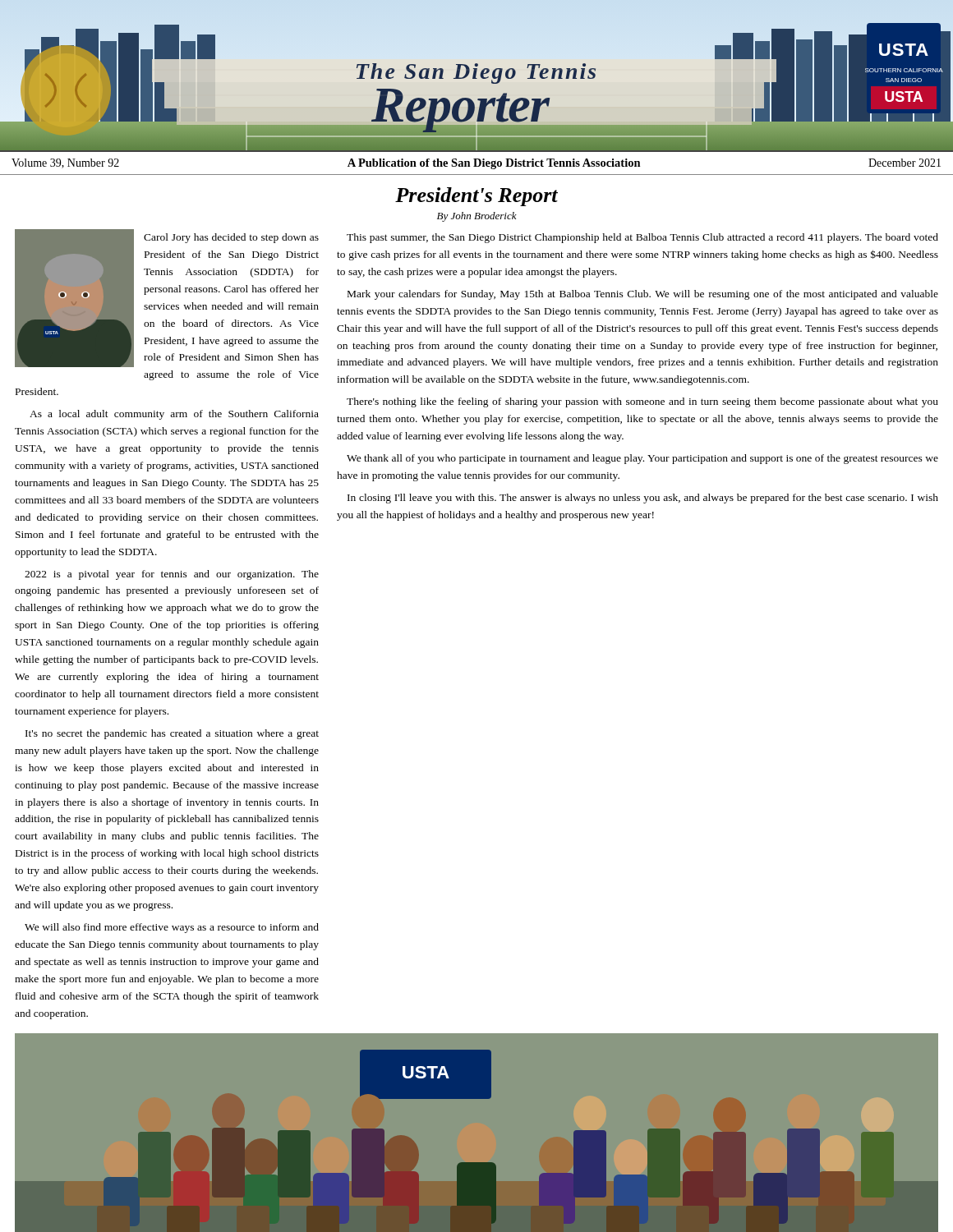Find the caption that says "By John Broderick"
This screenshot has height=1232, width=953.
476,216
